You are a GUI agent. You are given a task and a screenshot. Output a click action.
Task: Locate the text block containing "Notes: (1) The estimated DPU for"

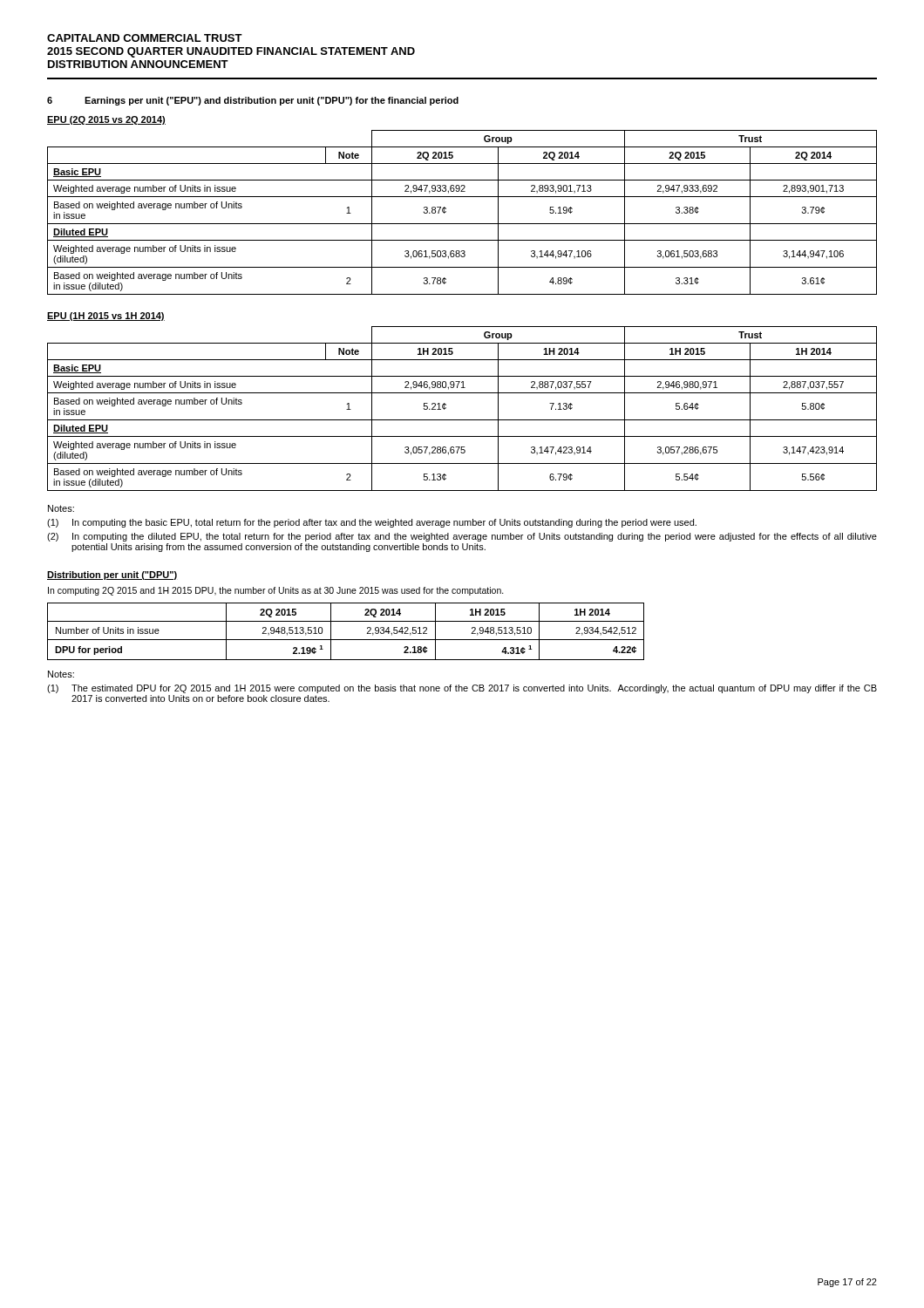pos(462,686)
